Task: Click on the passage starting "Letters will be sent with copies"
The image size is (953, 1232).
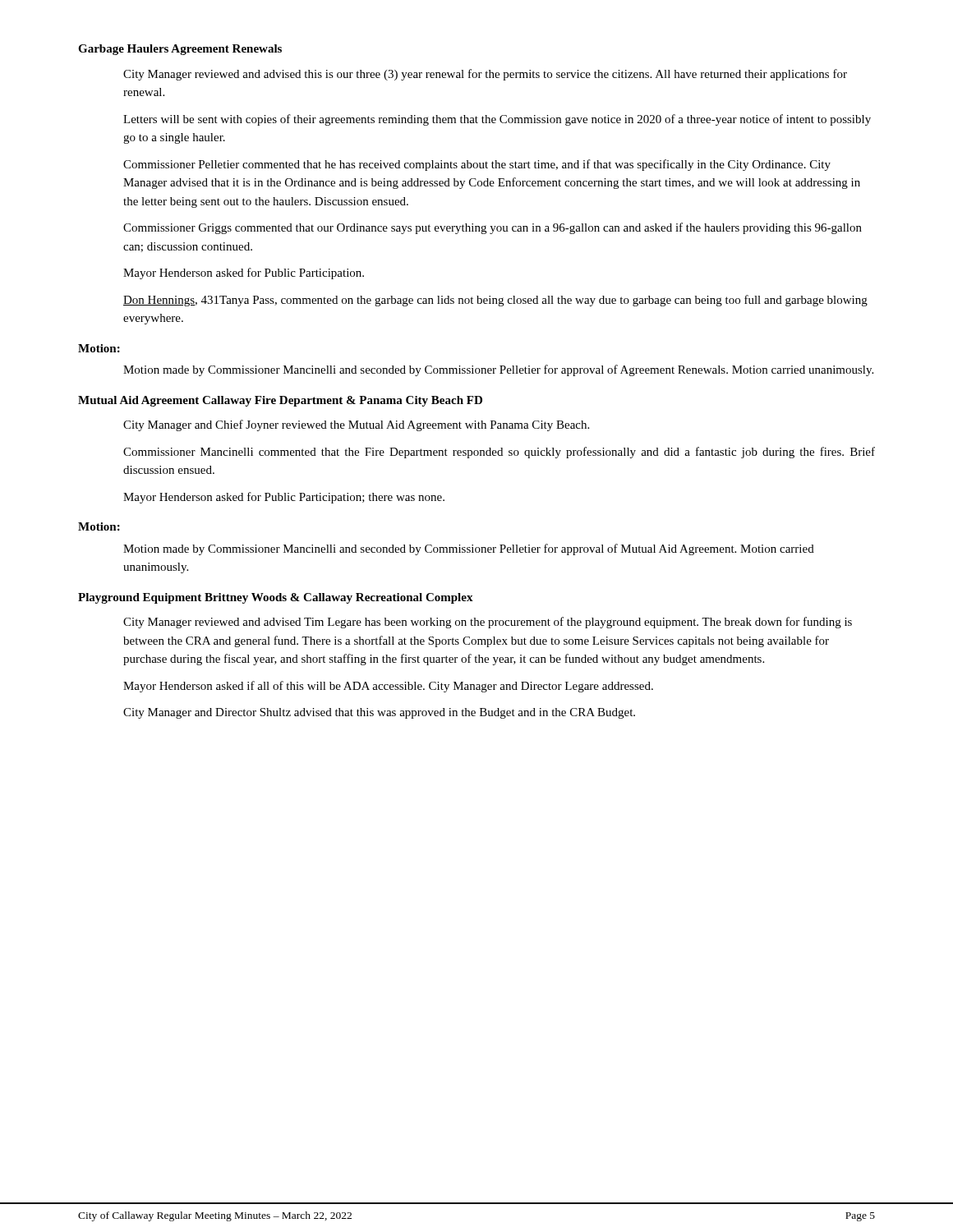Action: pyautogui.click(x=499, y=128)
